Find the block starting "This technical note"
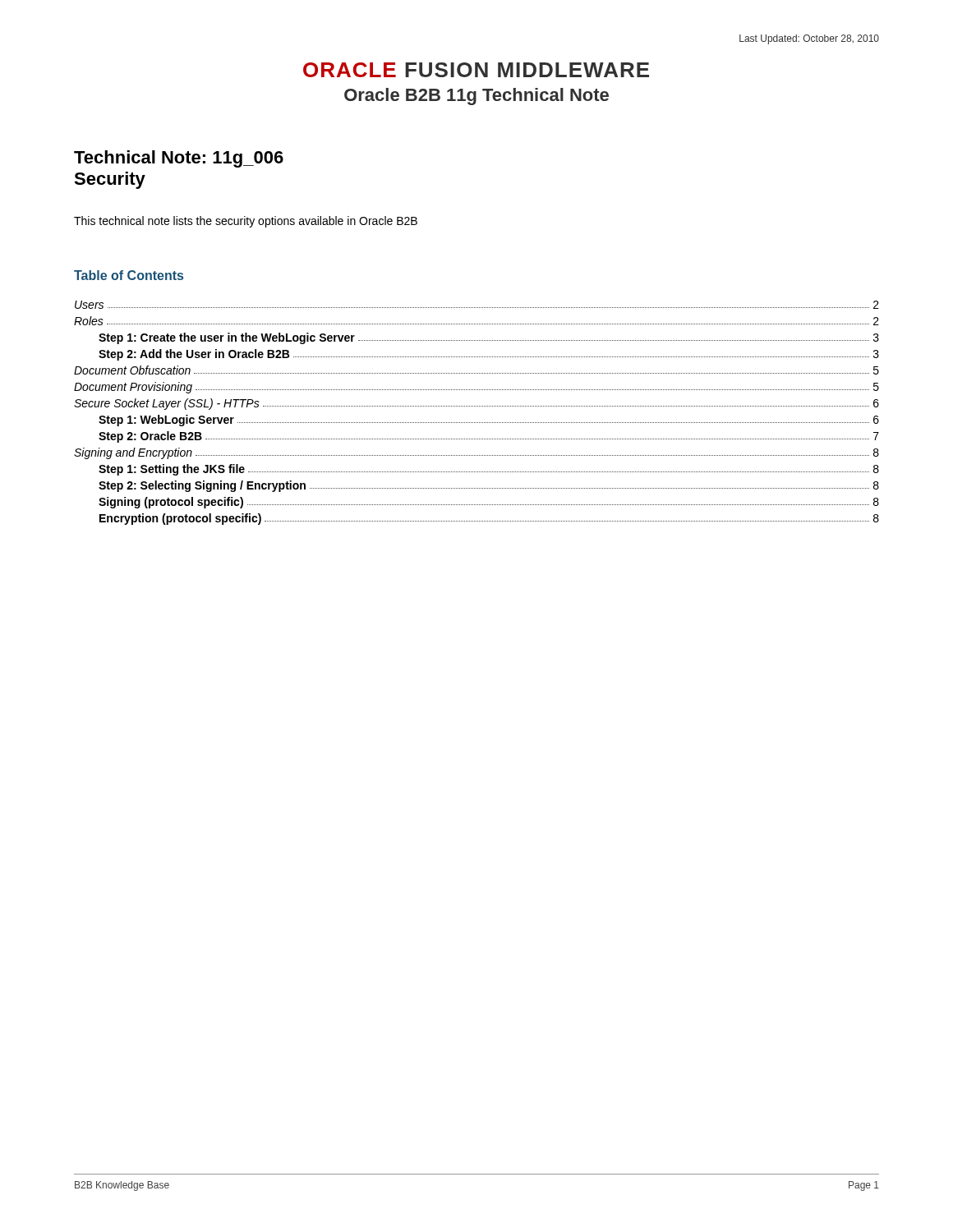The image size is (953, 1232). point(246,221)
